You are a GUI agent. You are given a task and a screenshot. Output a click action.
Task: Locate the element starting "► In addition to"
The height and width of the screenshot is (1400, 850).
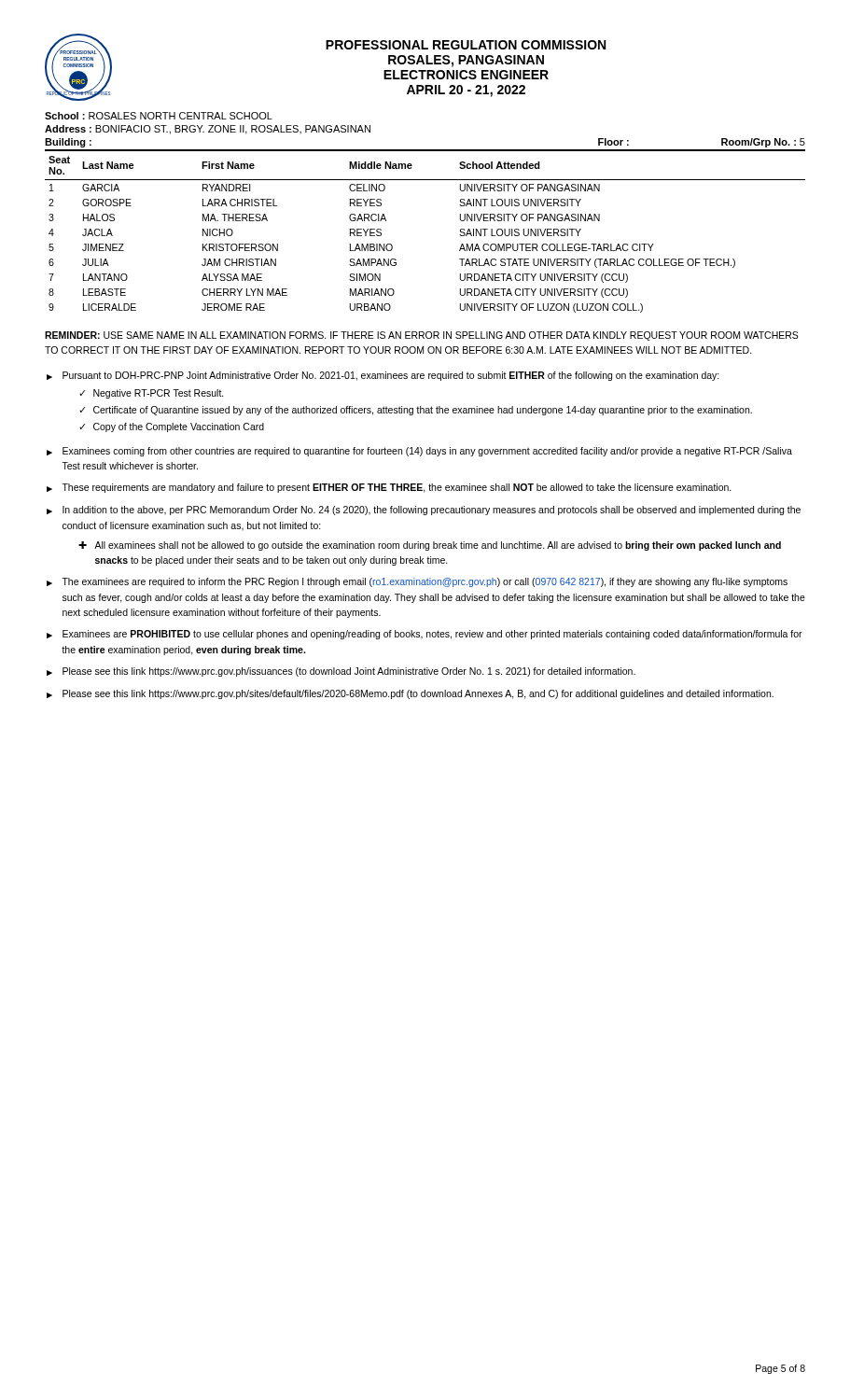click(425, 535)
